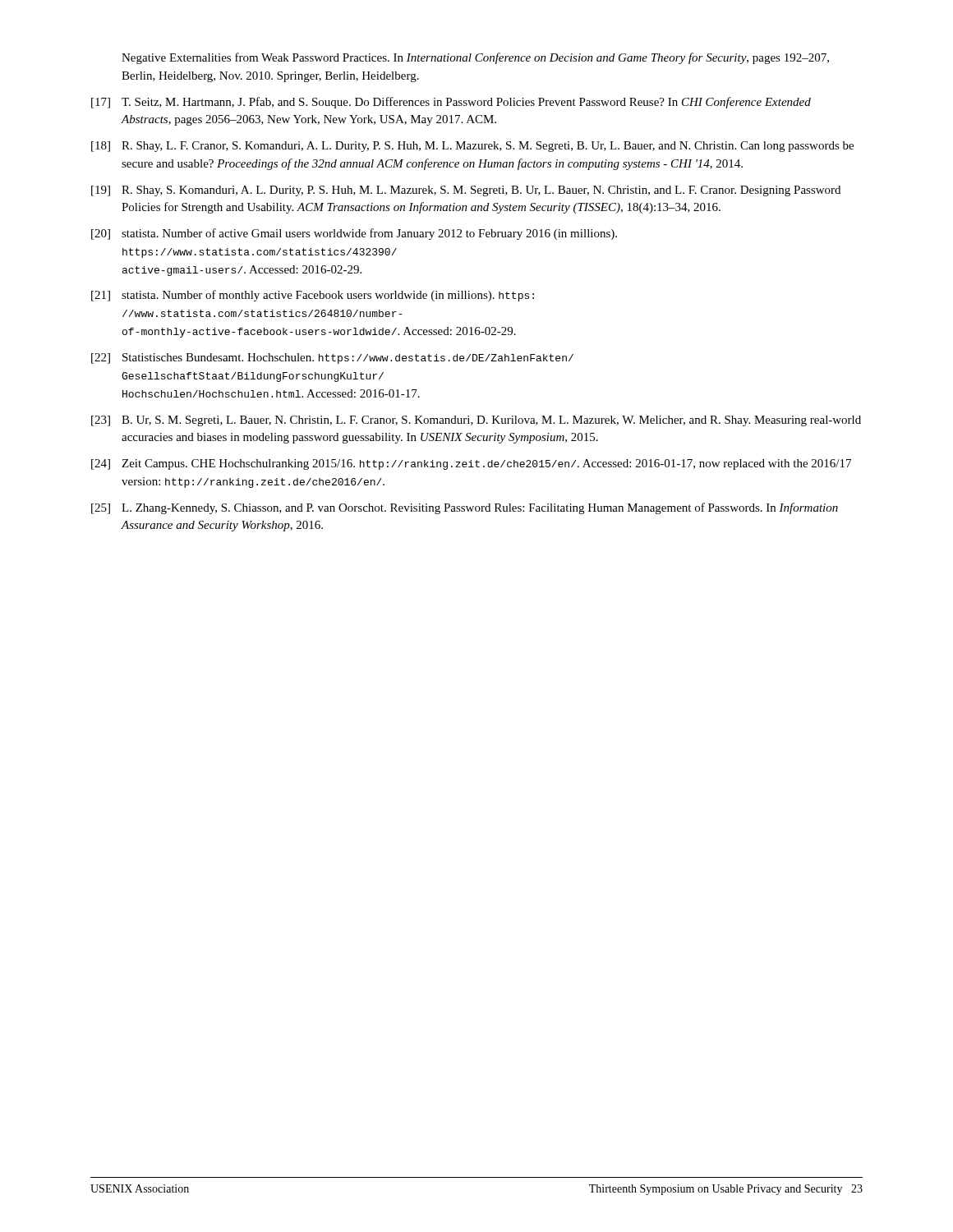The height and width of the screenshot is (1232, 953).
Task: Find the element starting "[19] R. Shay, S. Komanduri, A."
Action: pyautogui.click(x=476, y=199)
